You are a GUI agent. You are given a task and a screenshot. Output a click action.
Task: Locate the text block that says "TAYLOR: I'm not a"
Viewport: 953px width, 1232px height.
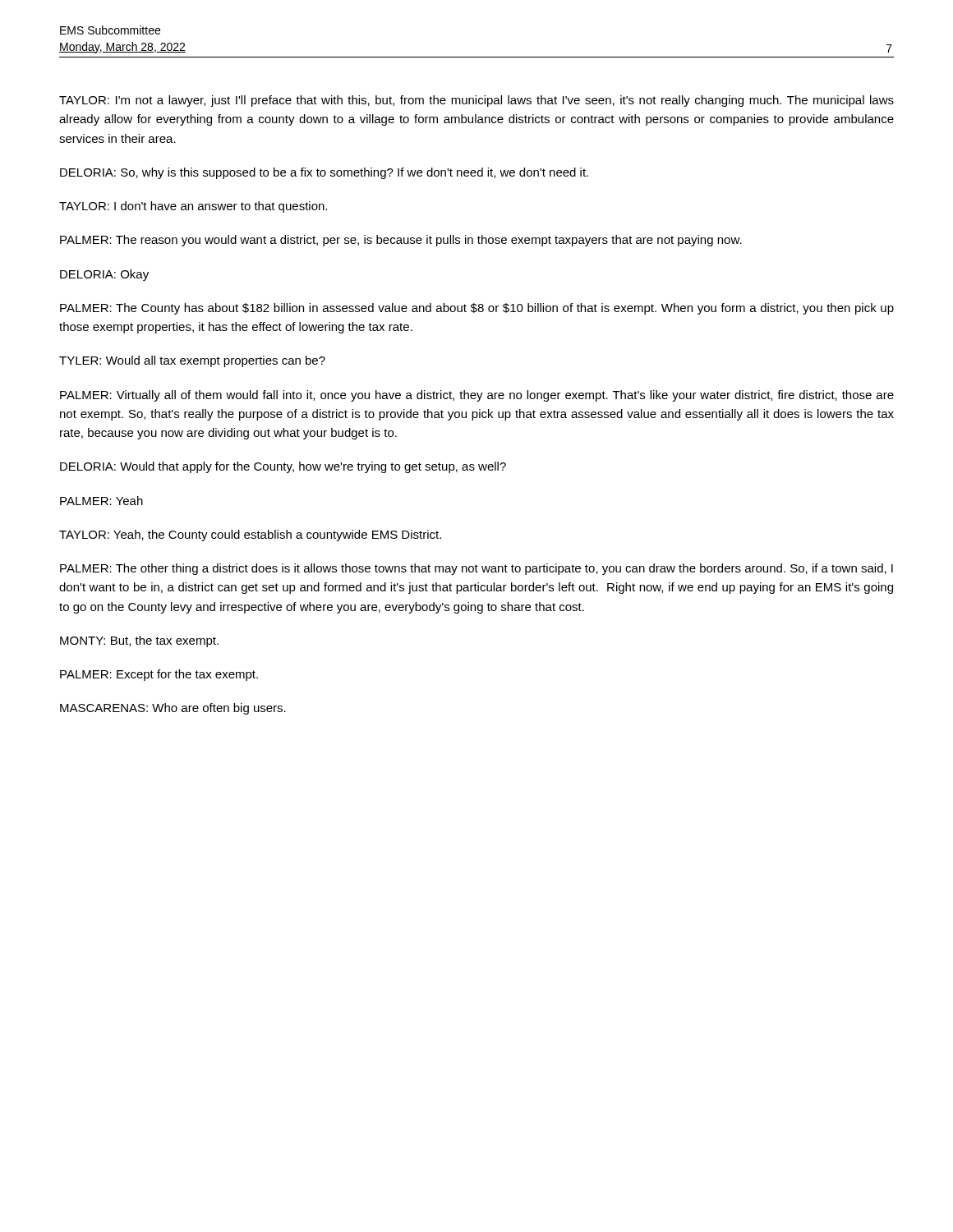point(476,119)
